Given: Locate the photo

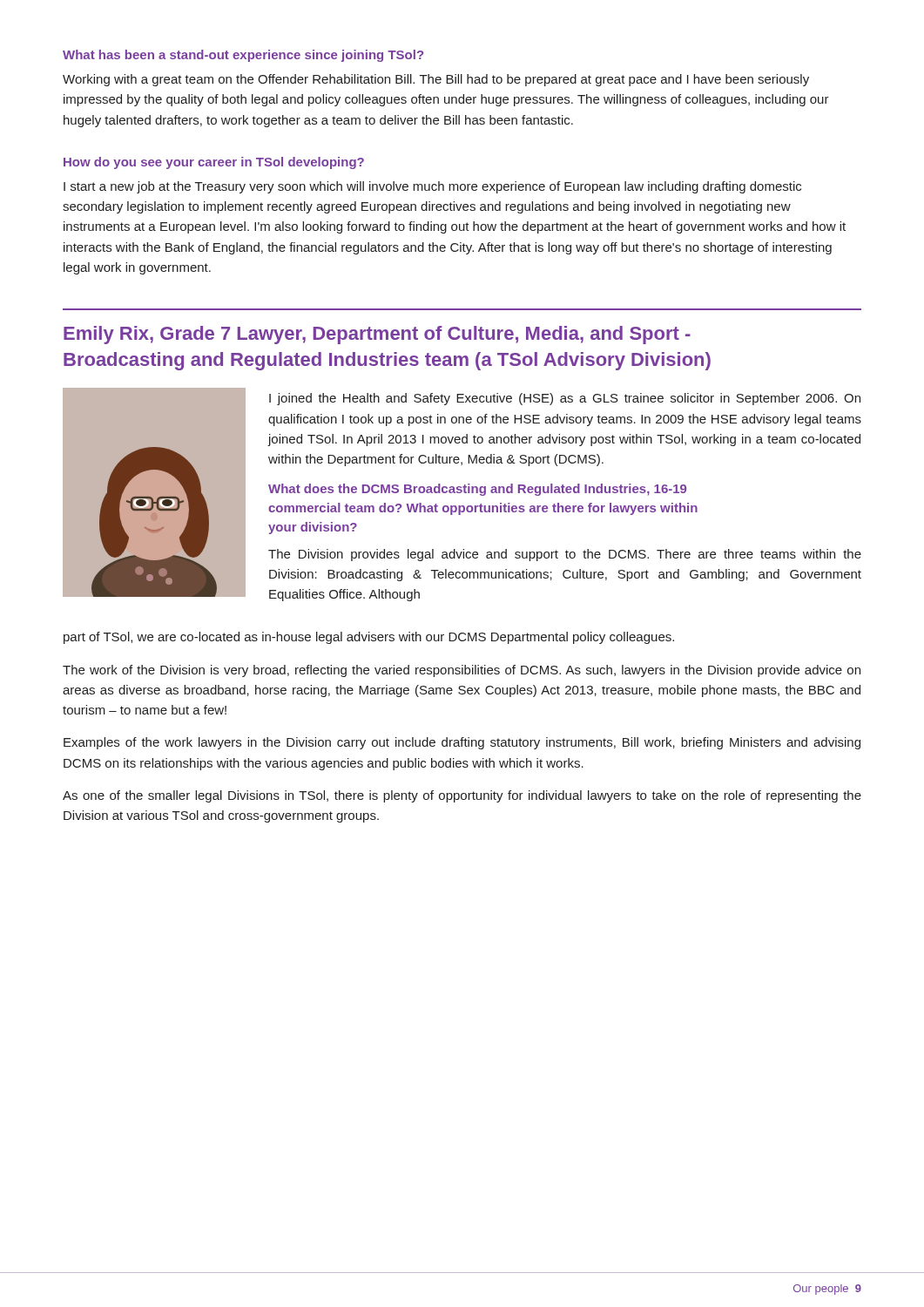Looking at the screenshot, I should tap(154, 501).
